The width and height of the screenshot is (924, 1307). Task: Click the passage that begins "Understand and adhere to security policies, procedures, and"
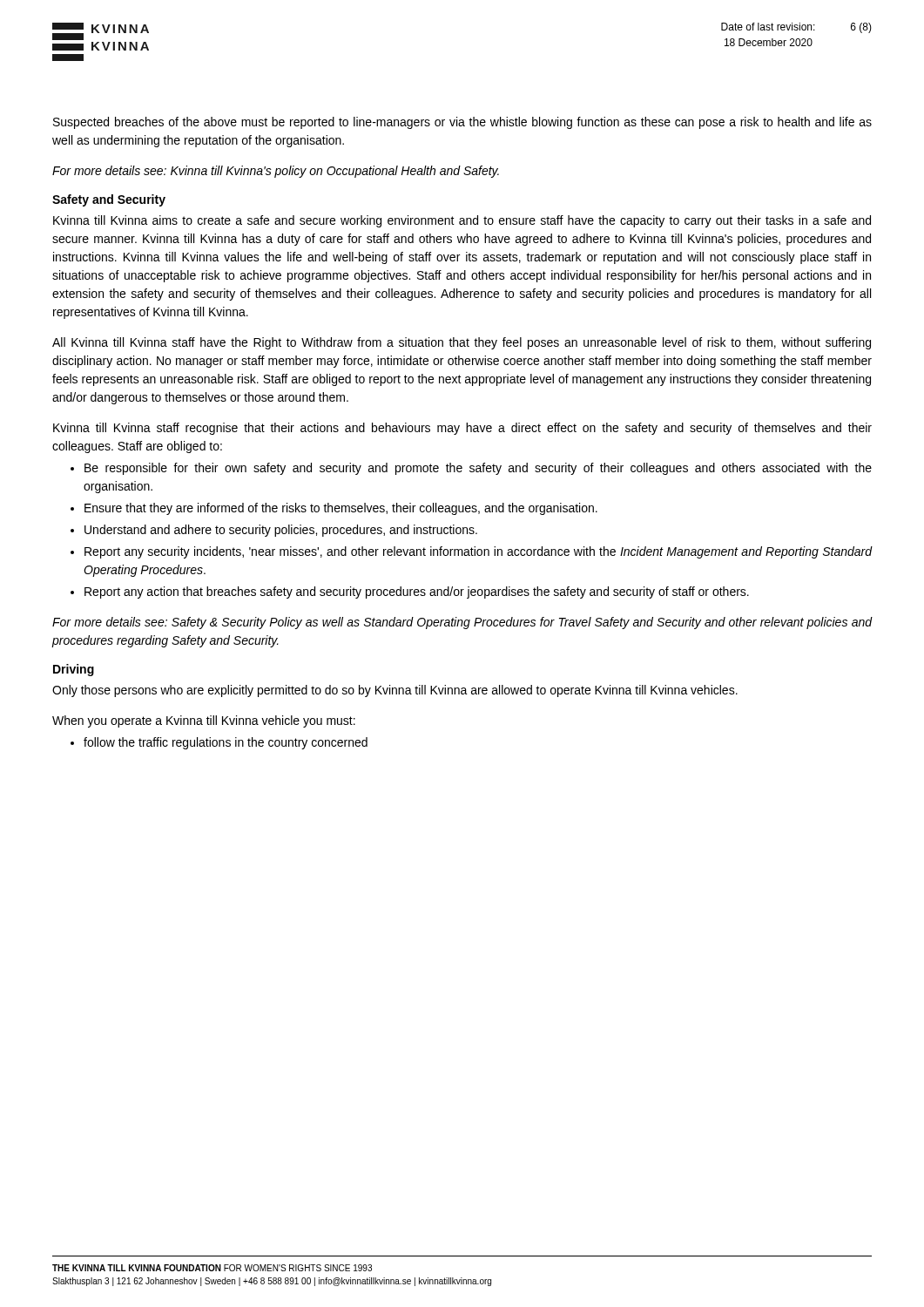[281, 530]
